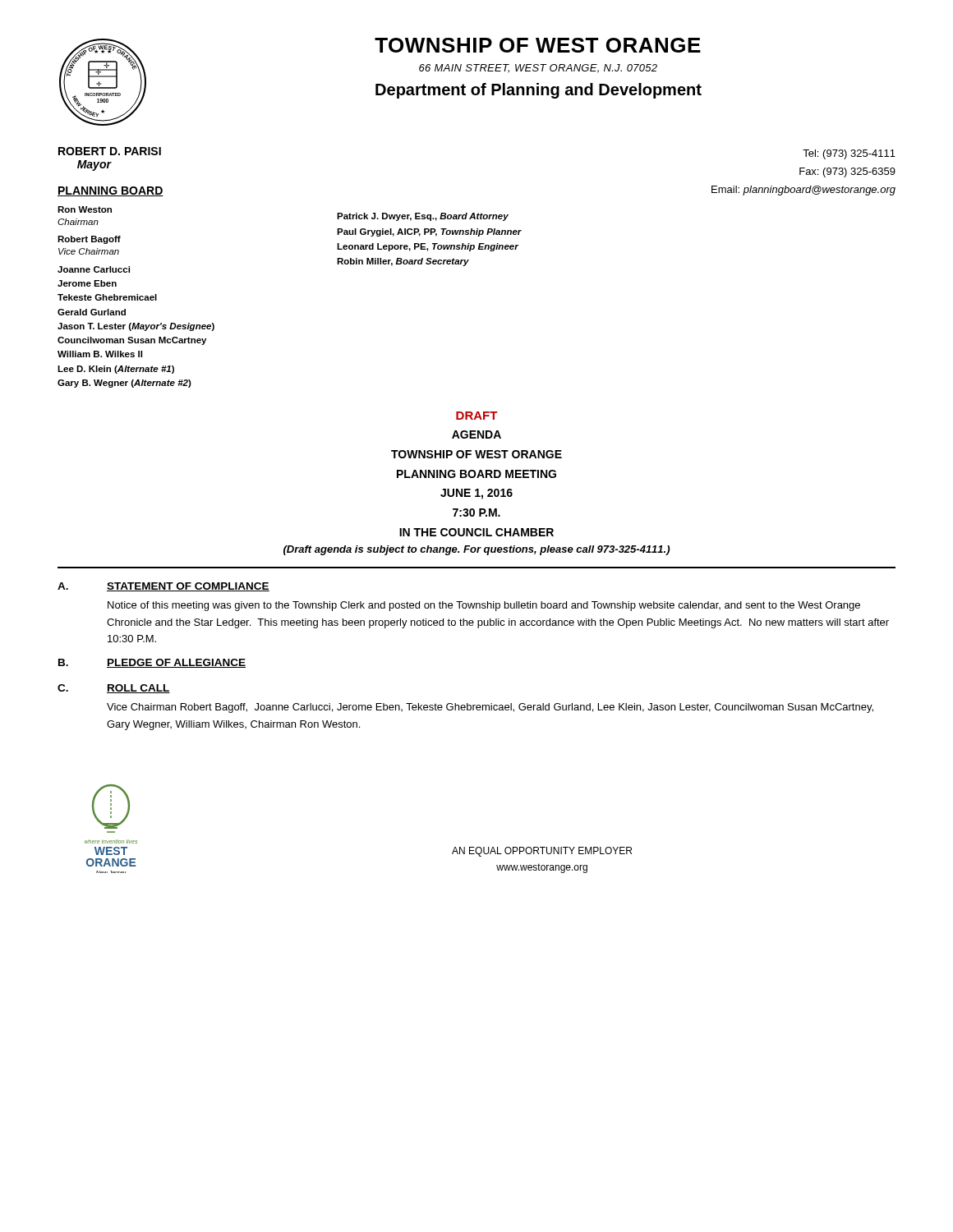Locate the list item that says "Gary B. Wegner (Alternate #2)"
Image resolution: width=953 pixels, height=1232 pixels.
[124, 383]
